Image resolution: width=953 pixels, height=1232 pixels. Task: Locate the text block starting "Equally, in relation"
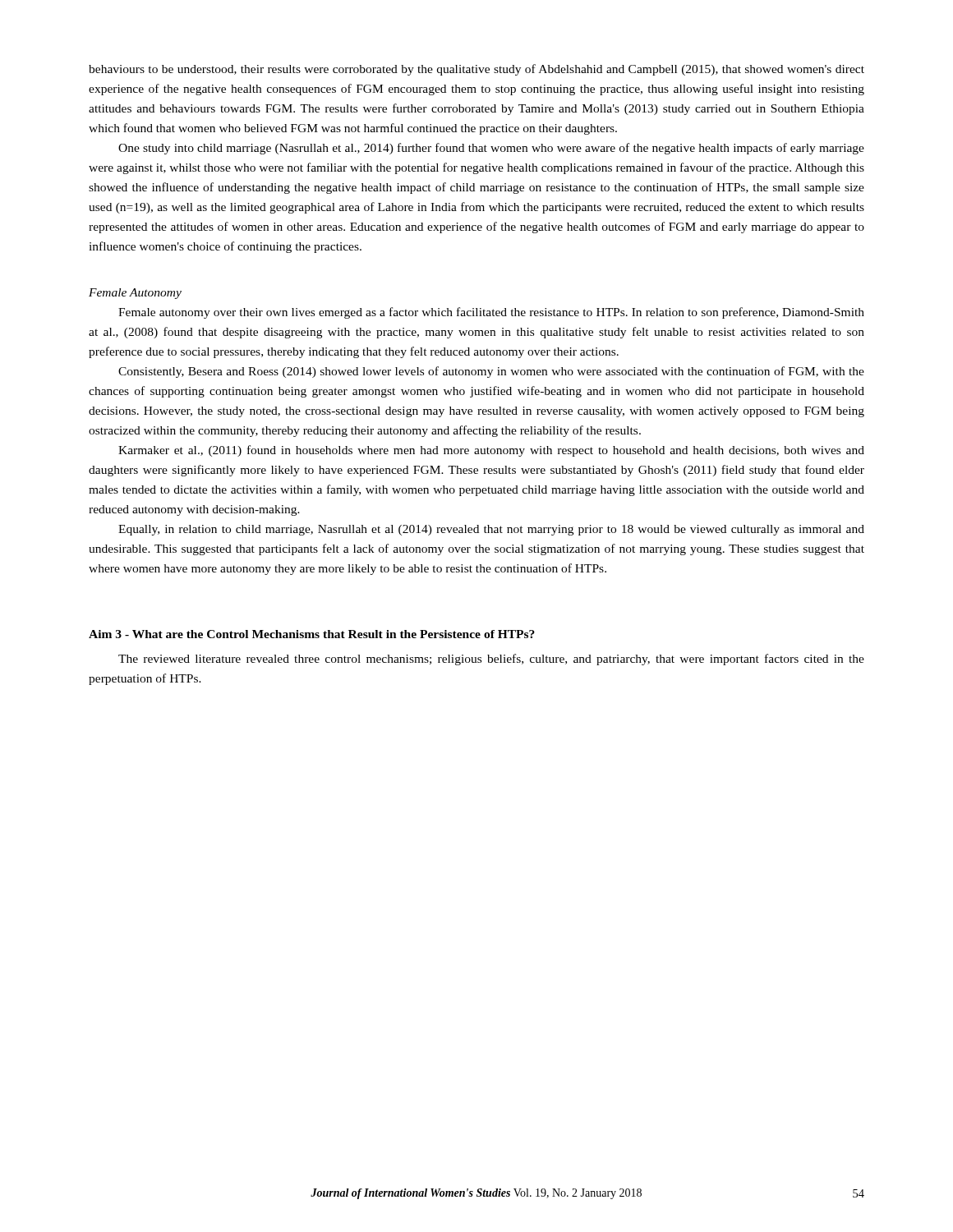click(x=476, y=549)
